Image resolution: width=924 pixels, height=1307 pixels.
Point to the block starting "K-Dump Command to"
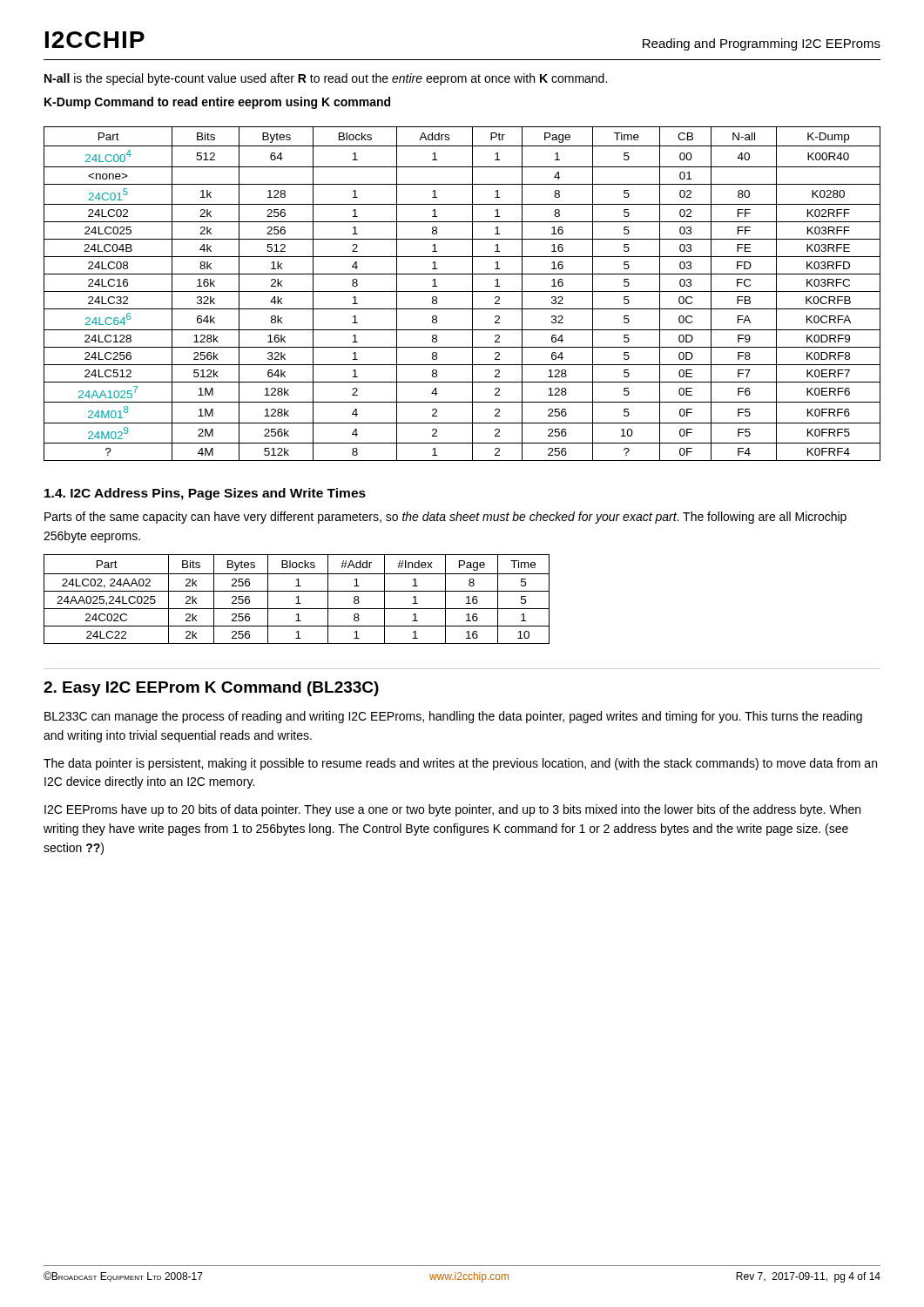click(217, 102)
